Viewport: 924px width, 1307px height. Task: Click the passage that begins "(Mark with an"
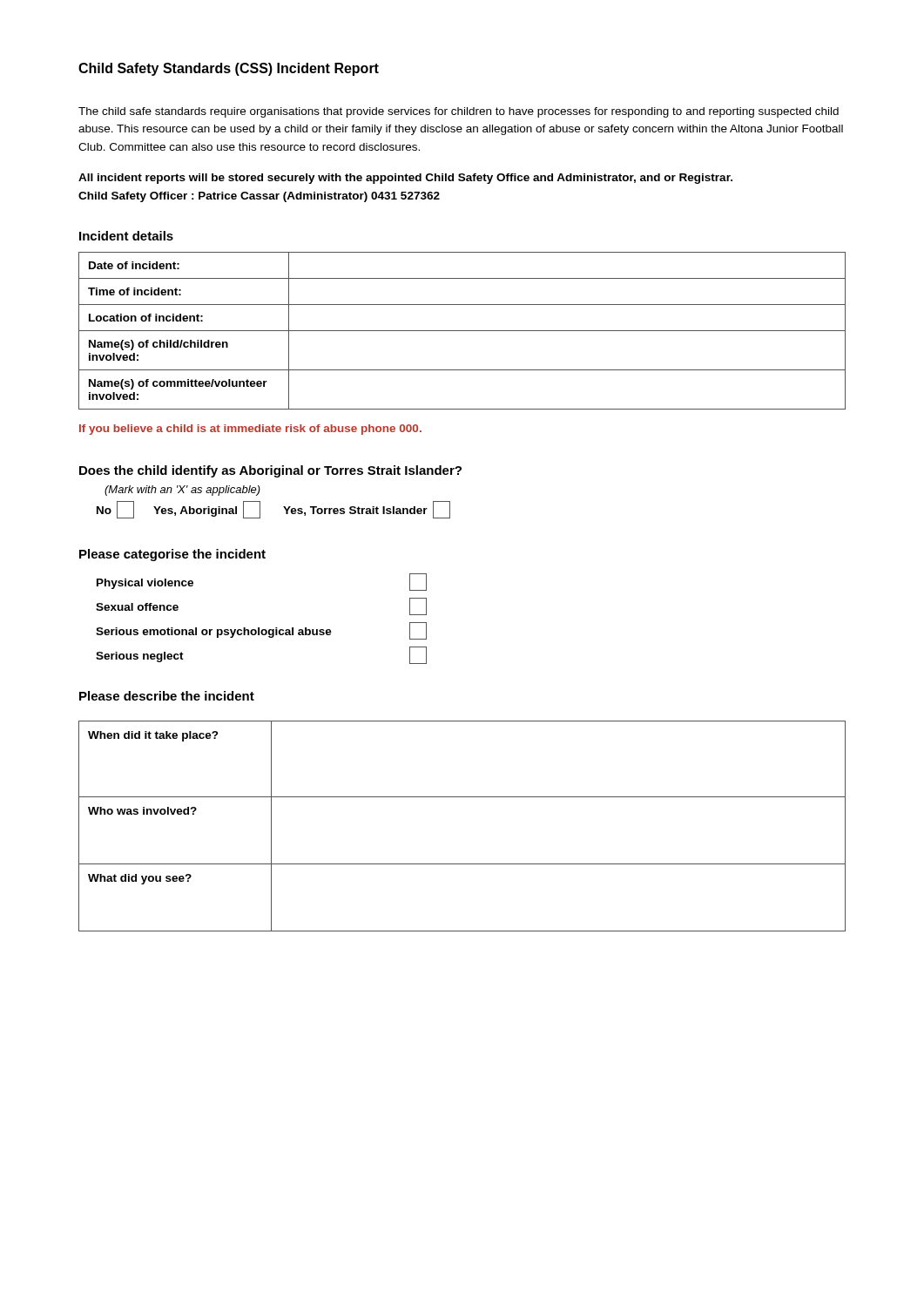[182, 491]
